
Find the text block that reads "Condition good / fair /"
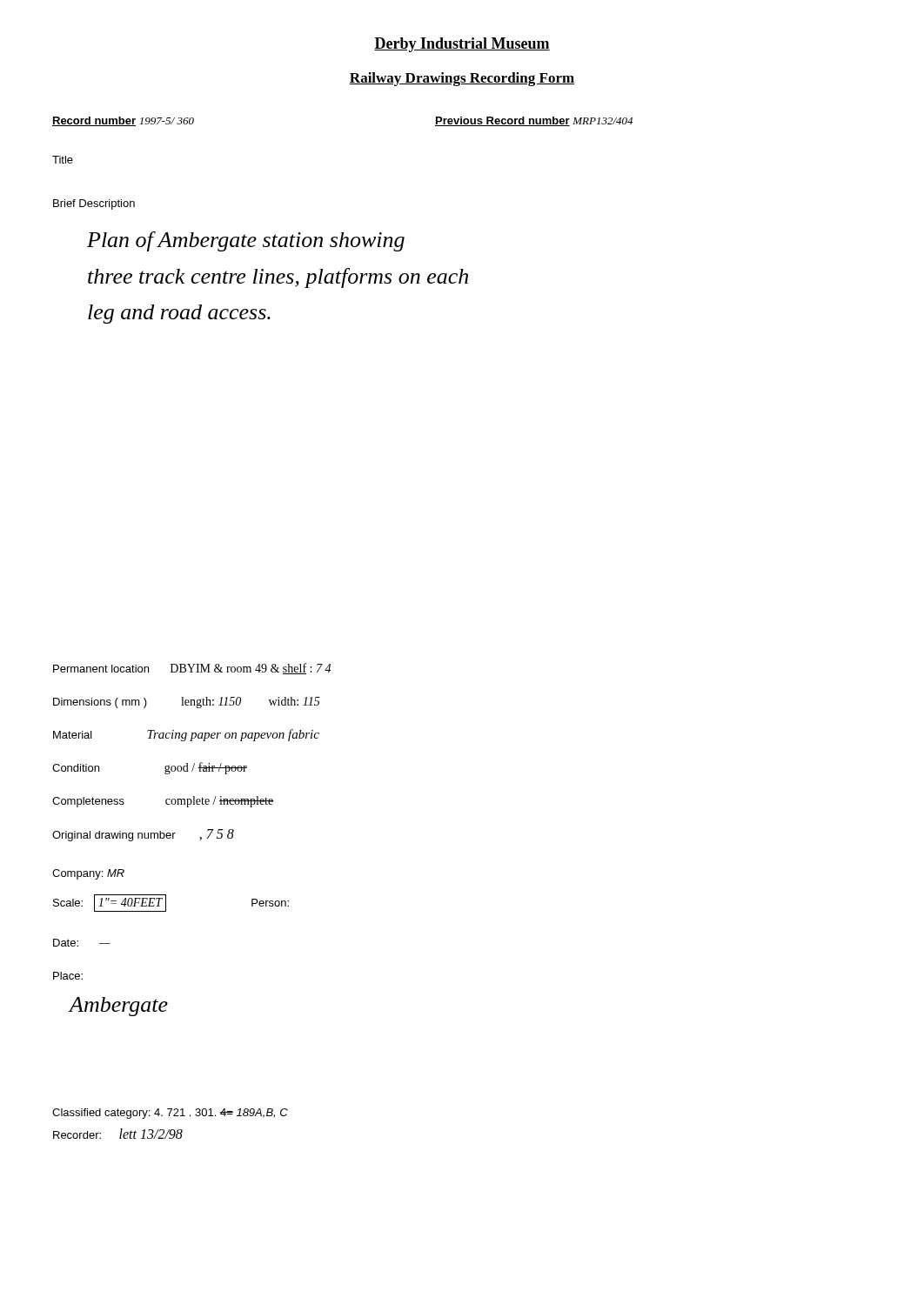tap(74, 768)
